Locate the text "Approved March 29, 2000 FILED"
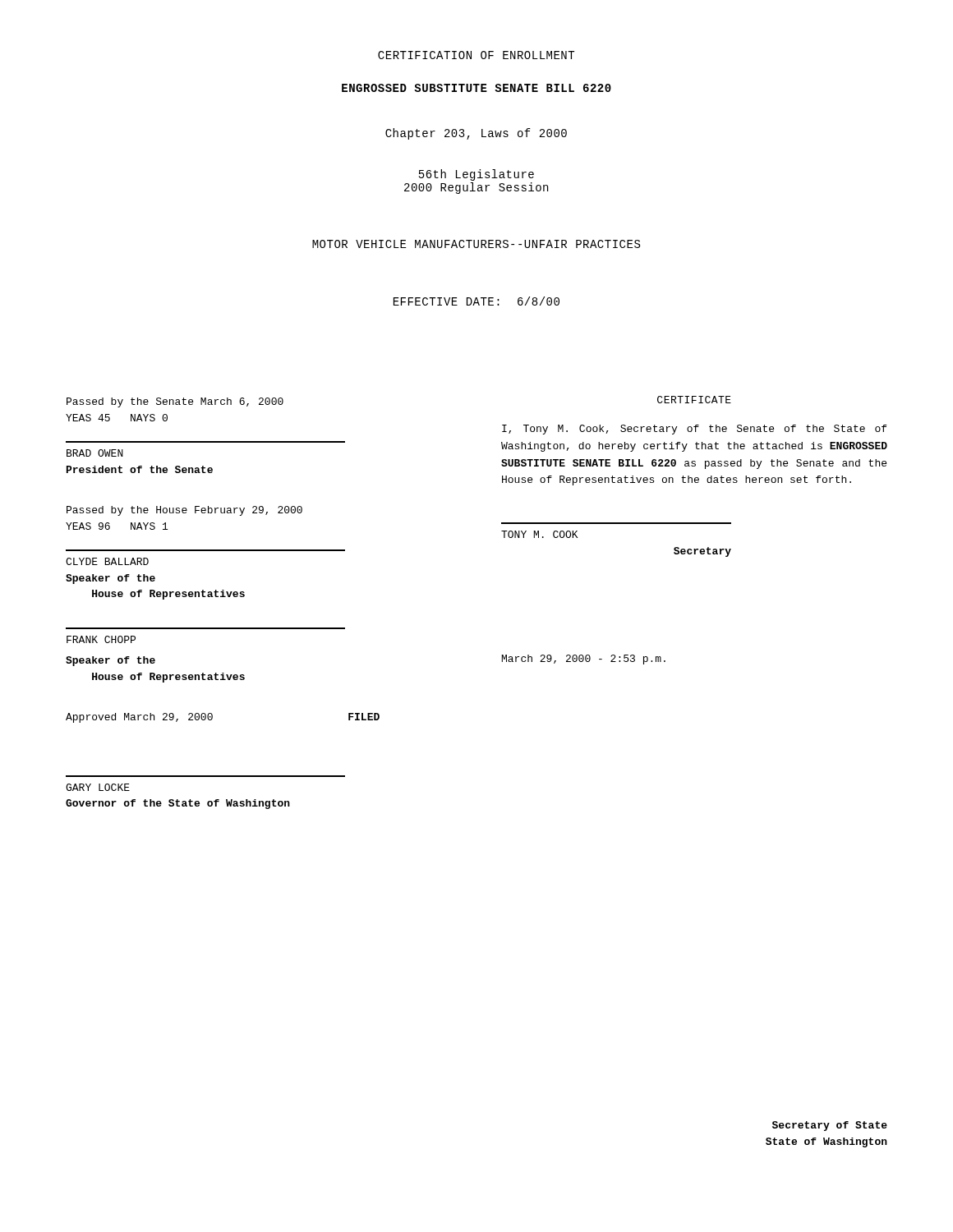This screenshot has width=953, height=1232. (223, 717)
